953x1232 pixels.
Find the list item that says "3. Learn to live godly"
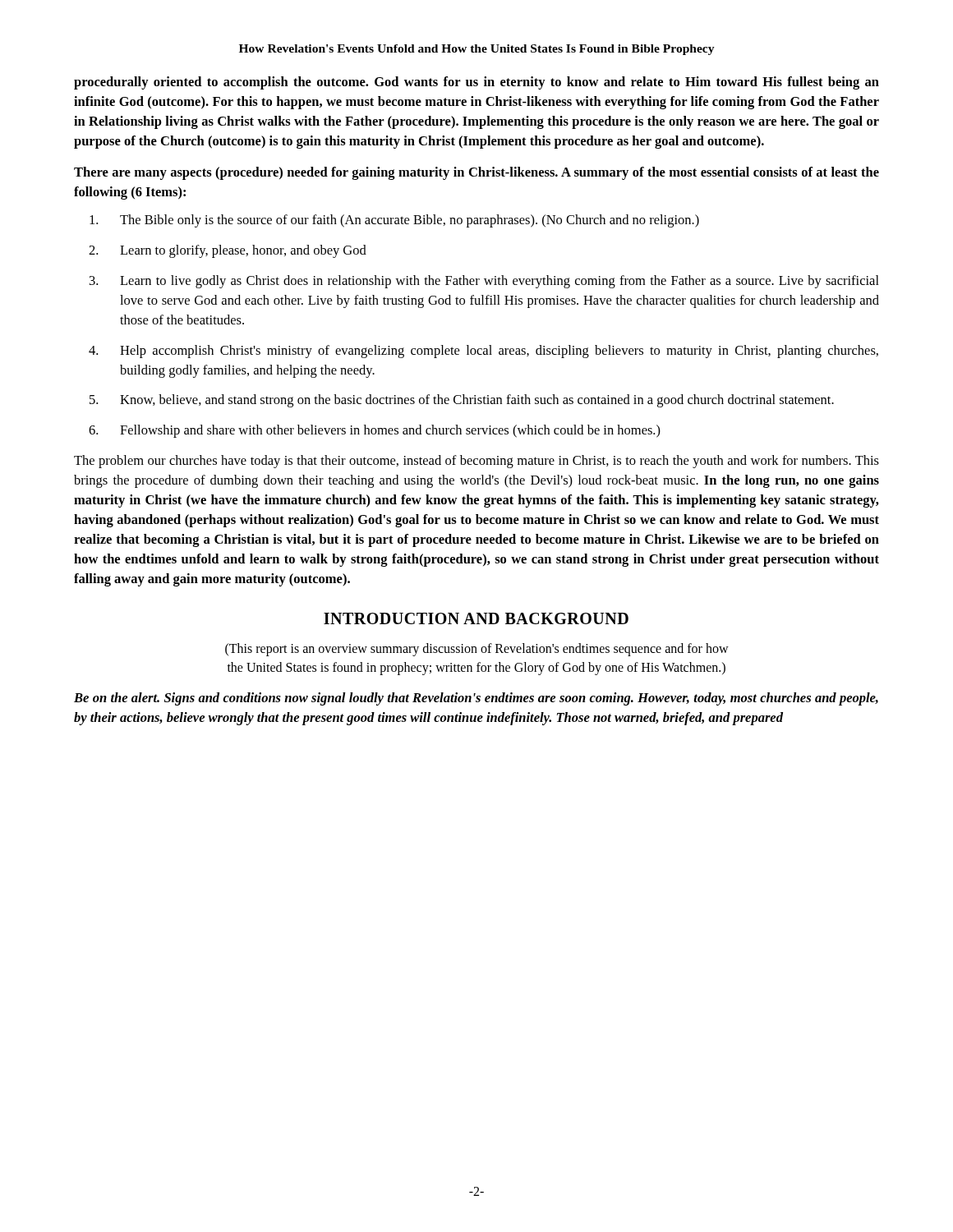coord(476,300)
